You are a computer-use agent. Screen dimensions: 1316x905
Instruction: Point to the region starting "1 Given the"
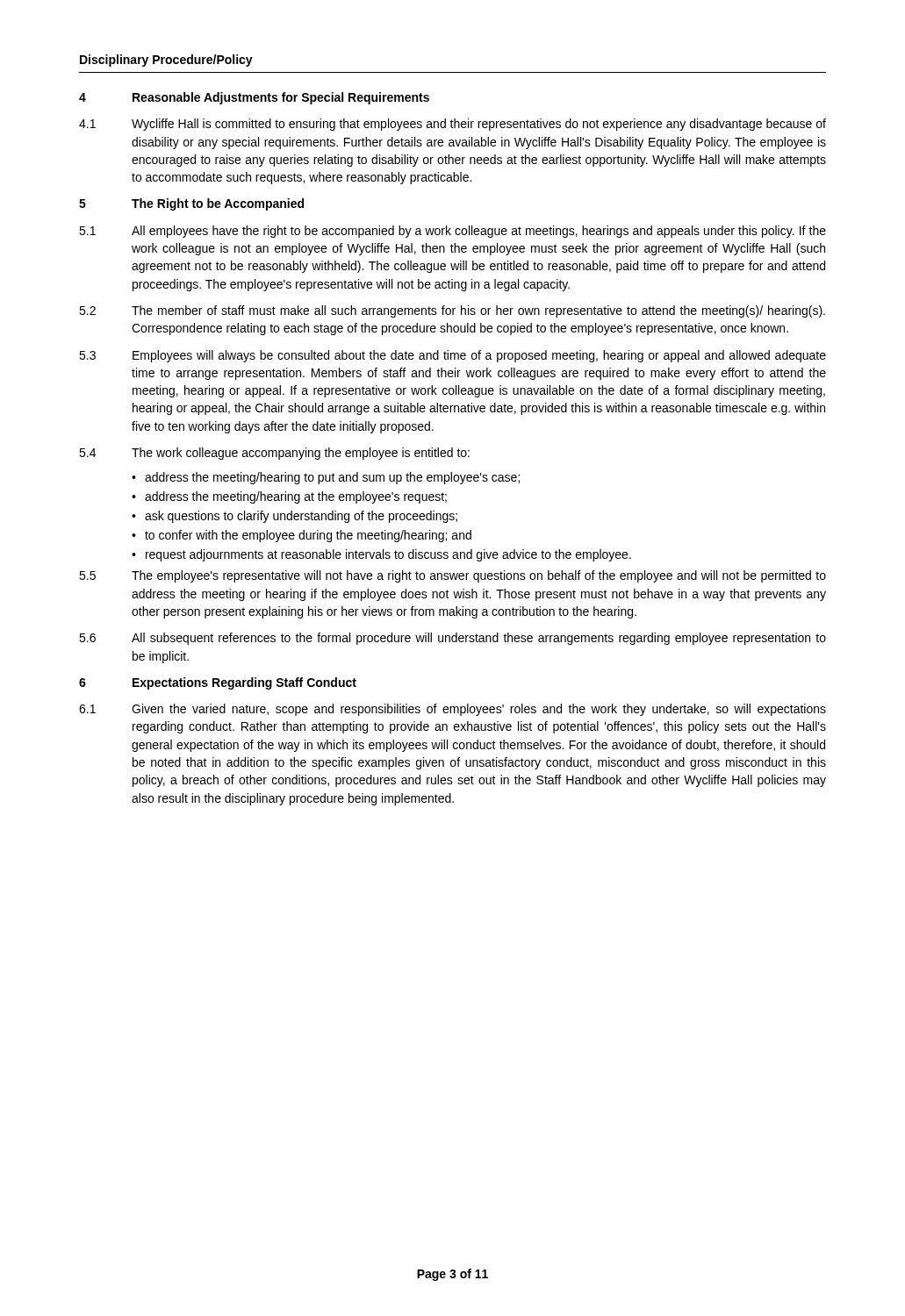click(x=452, y=754)
